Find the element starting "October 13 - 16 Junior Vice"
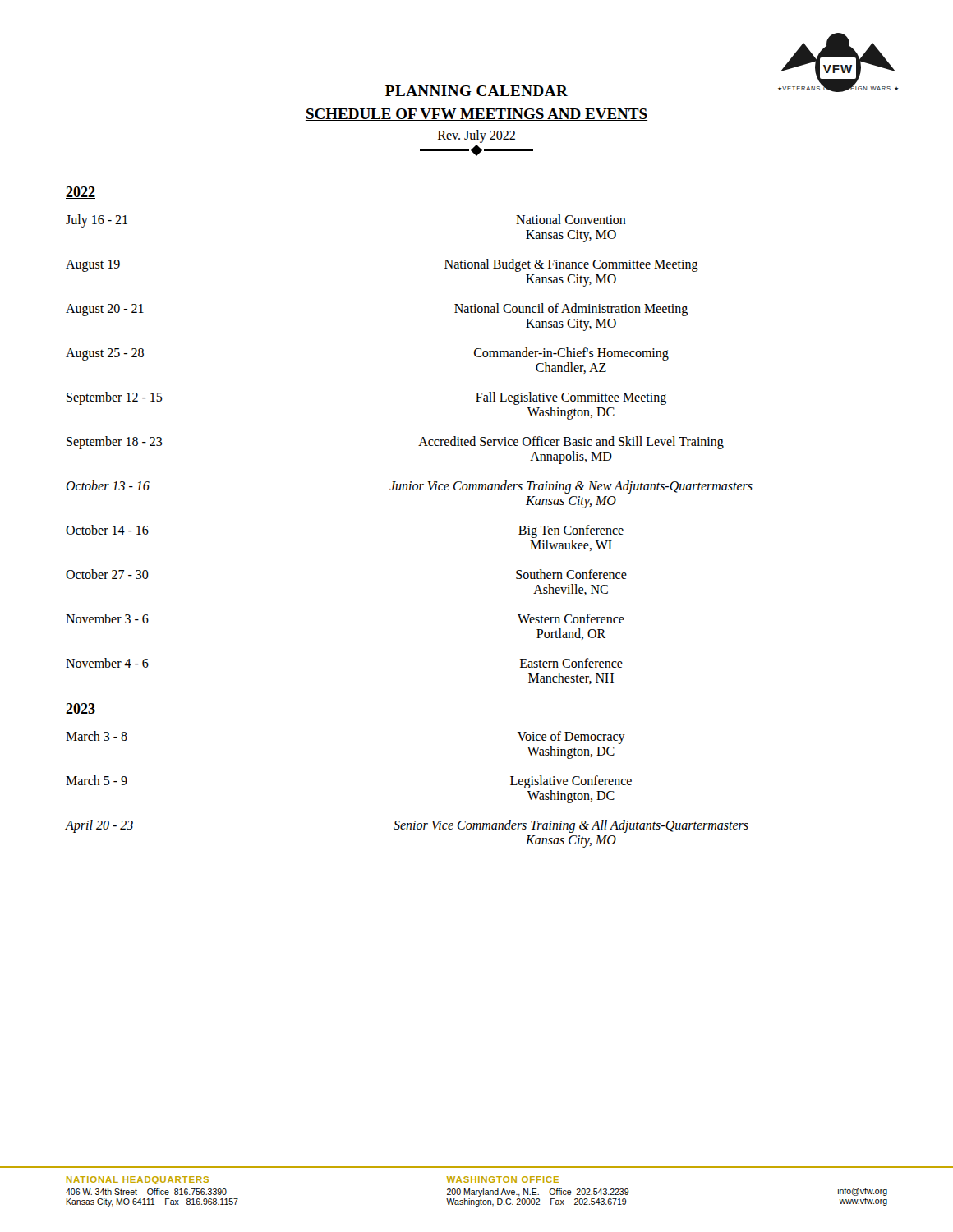The image size is (953, 1232). (476, 494)
